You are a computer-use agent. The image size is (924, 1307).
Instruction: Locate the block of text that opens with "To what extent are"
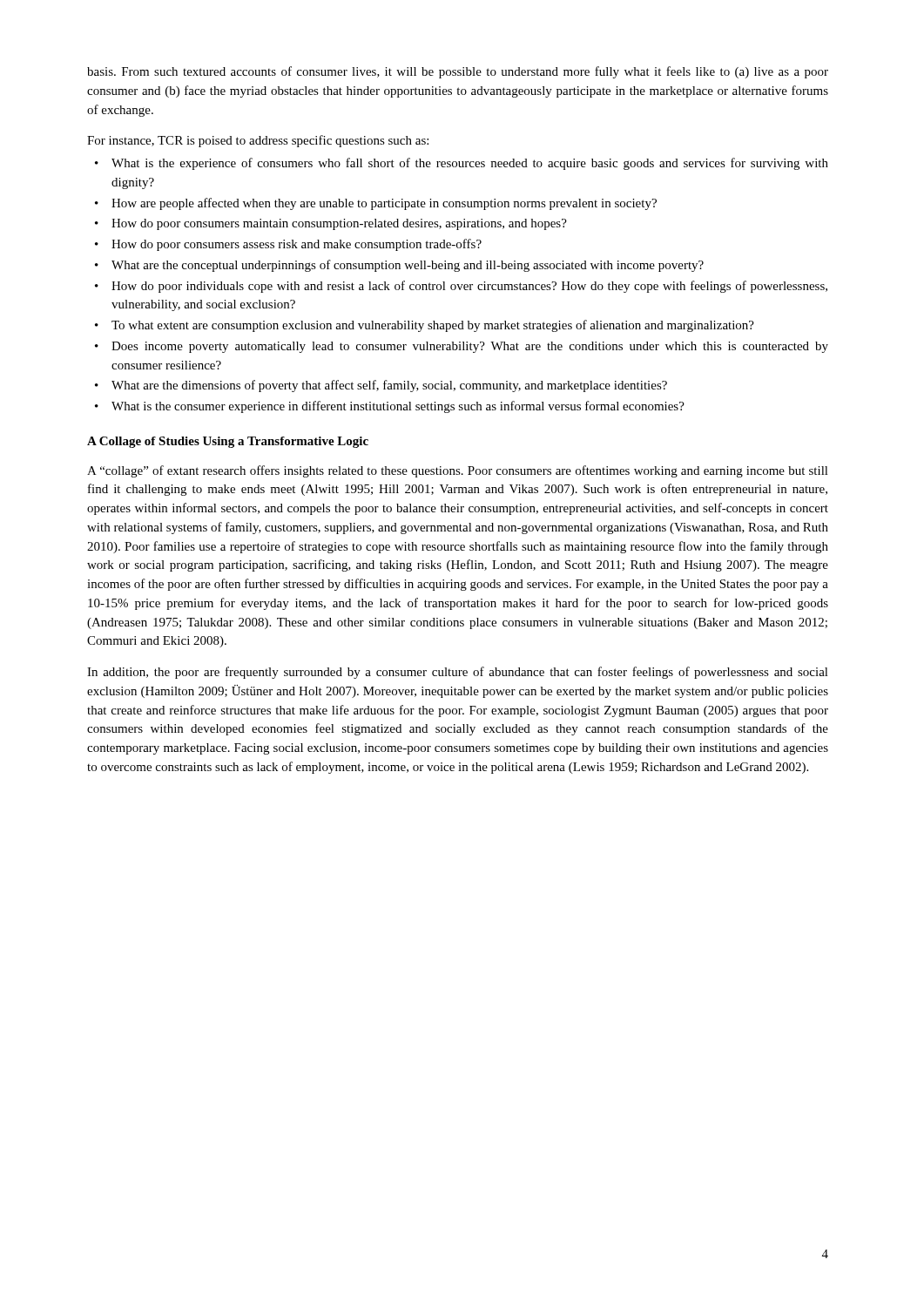click(433, 325)
